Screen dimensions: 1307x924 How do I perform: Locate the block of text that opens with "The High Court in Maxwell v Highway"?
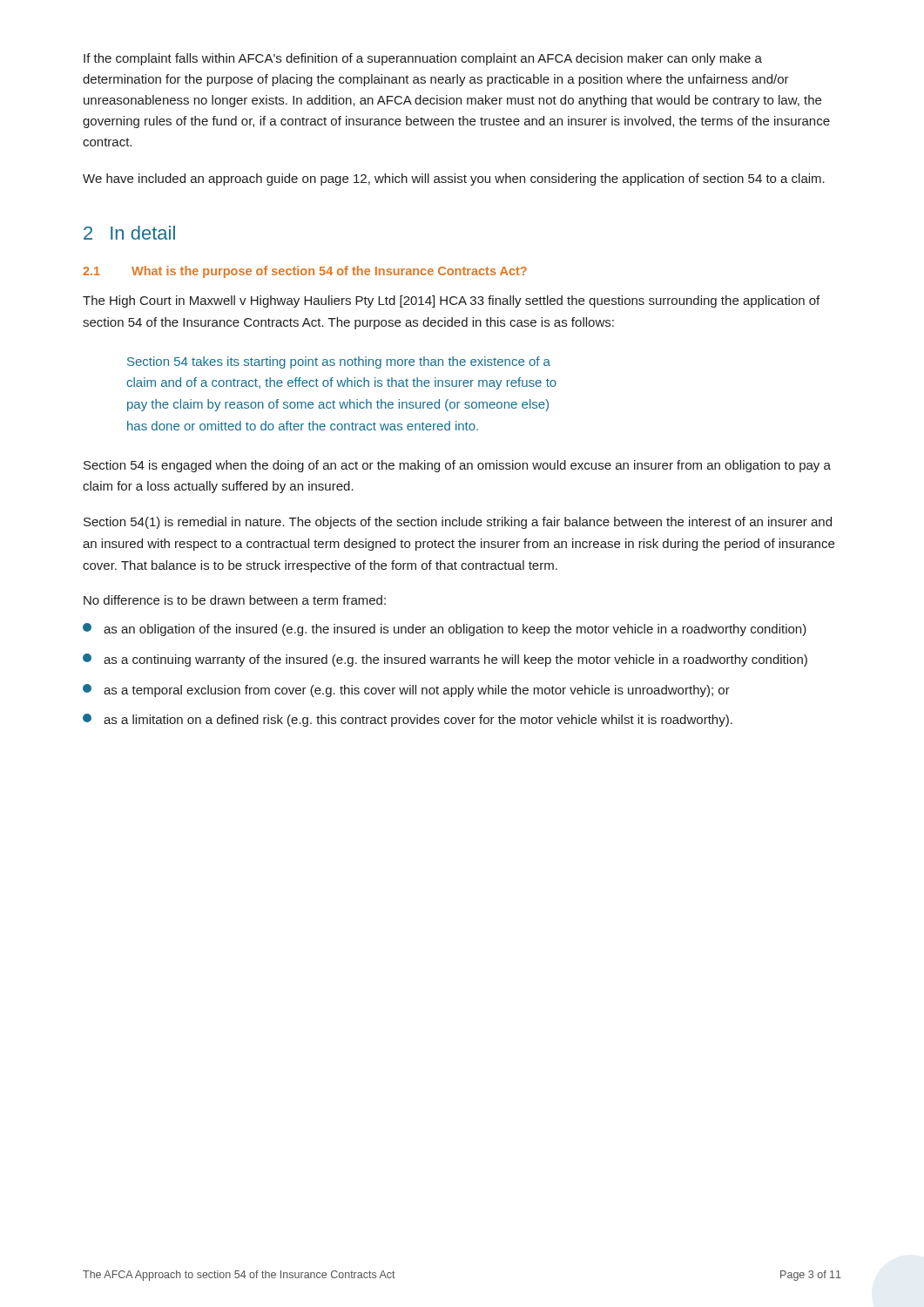tap(451, 311)
